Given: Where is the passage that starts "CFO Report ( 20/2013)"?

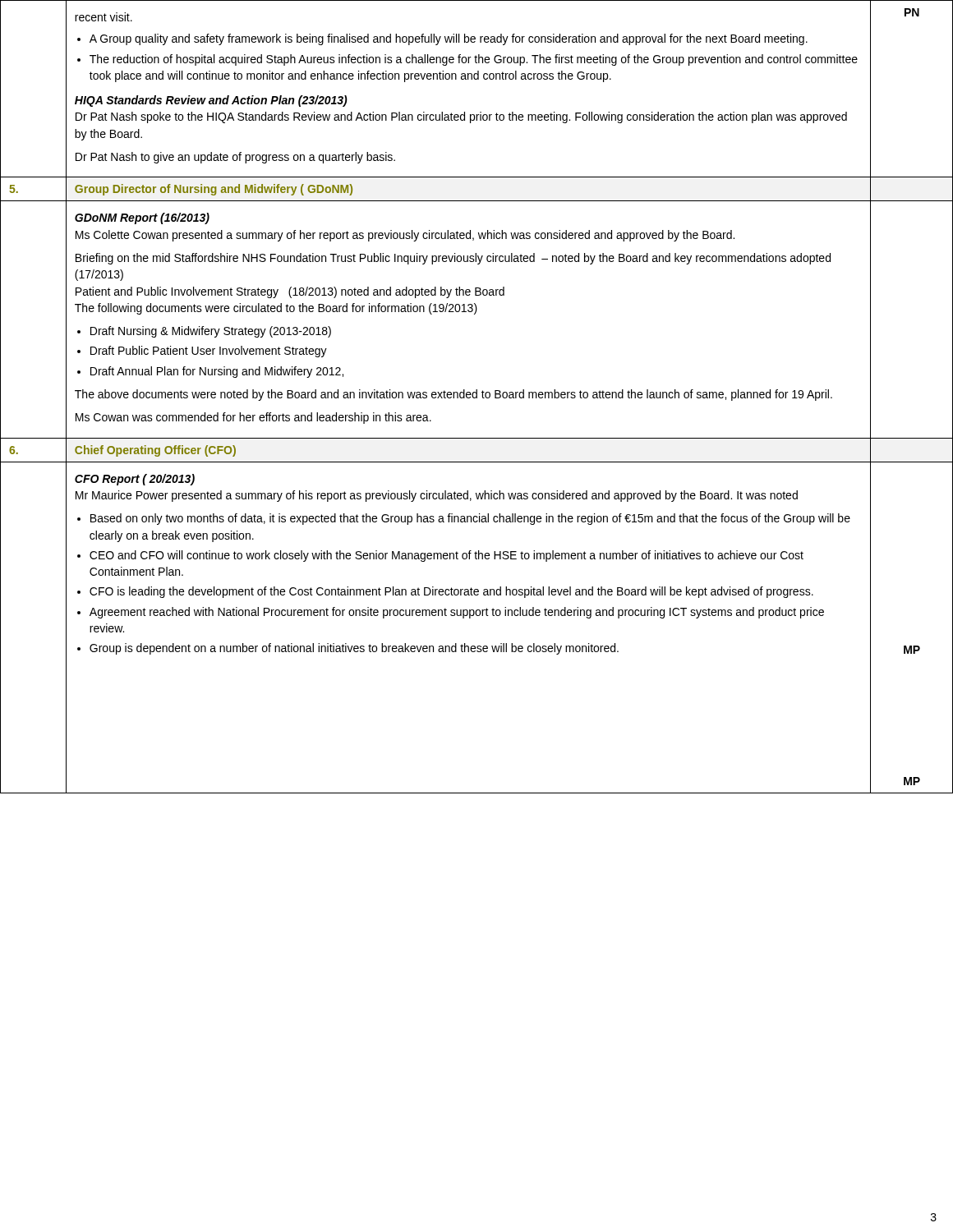Looking at the screenshot, I should coord(468,487).
